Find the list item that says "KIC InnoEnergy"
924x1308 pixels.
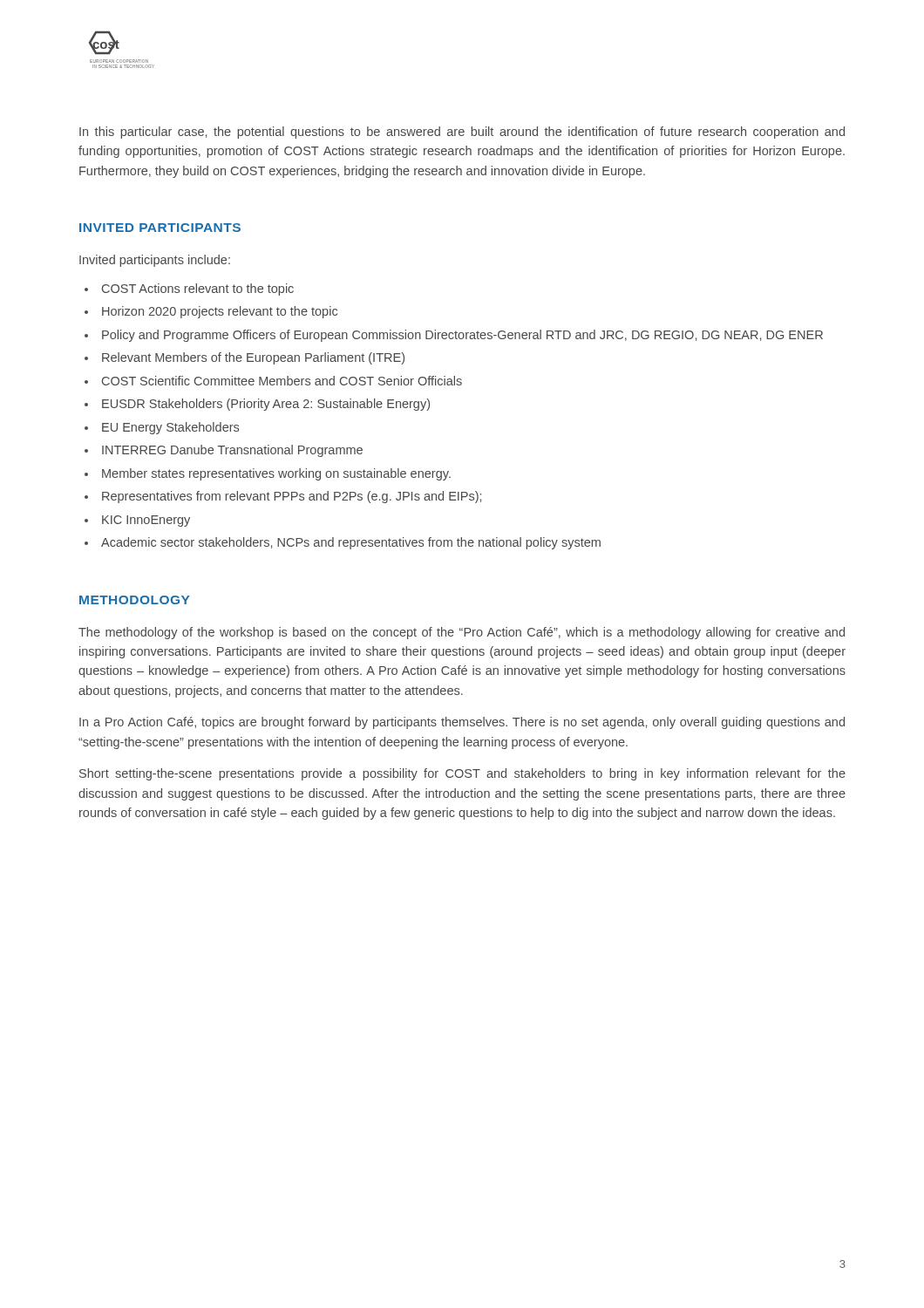click(146, 519)
